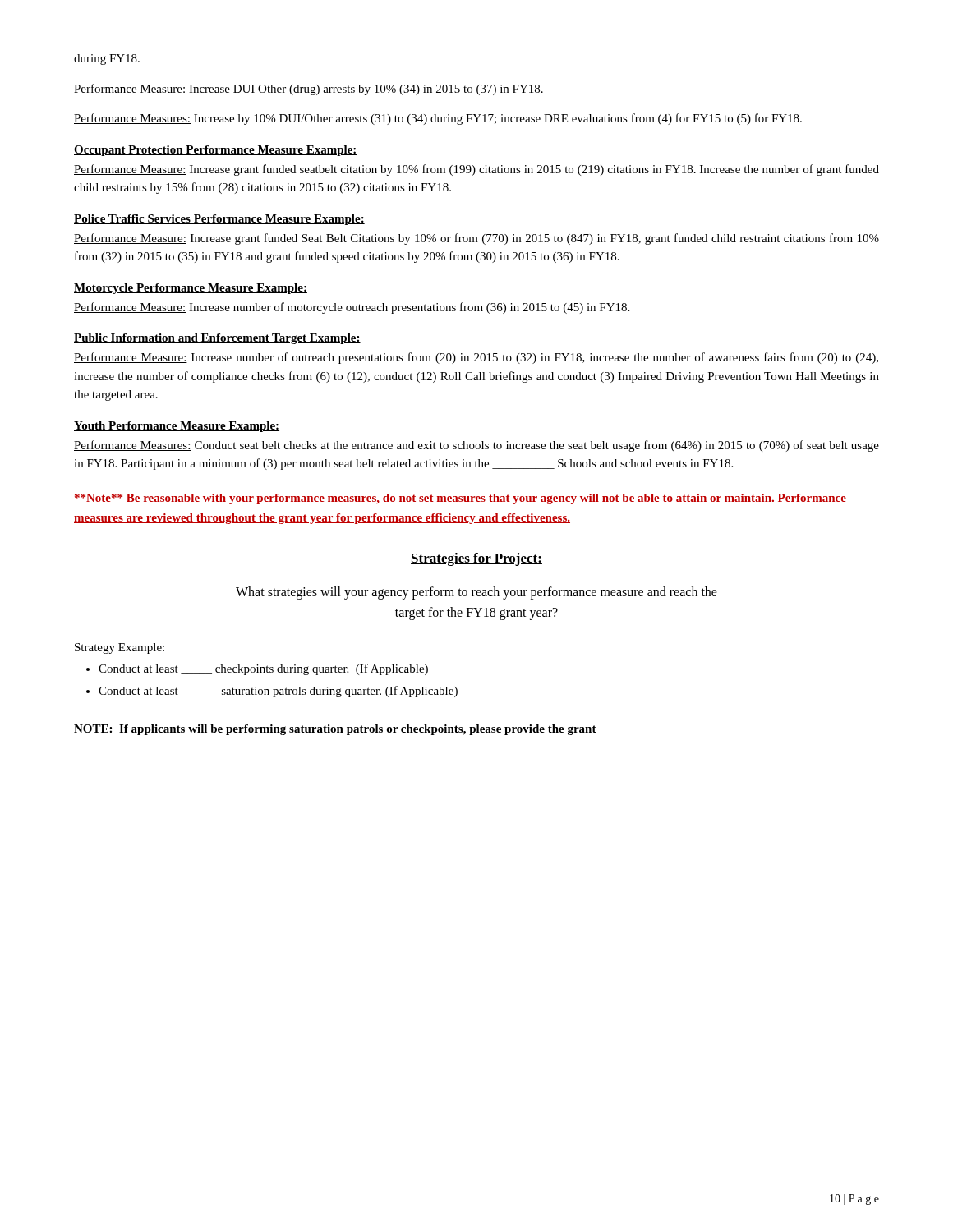Navigate to the text starting "Youth Performance Measure Example:"
This screenshot has width=953, height=1232.
pos(177,425)
